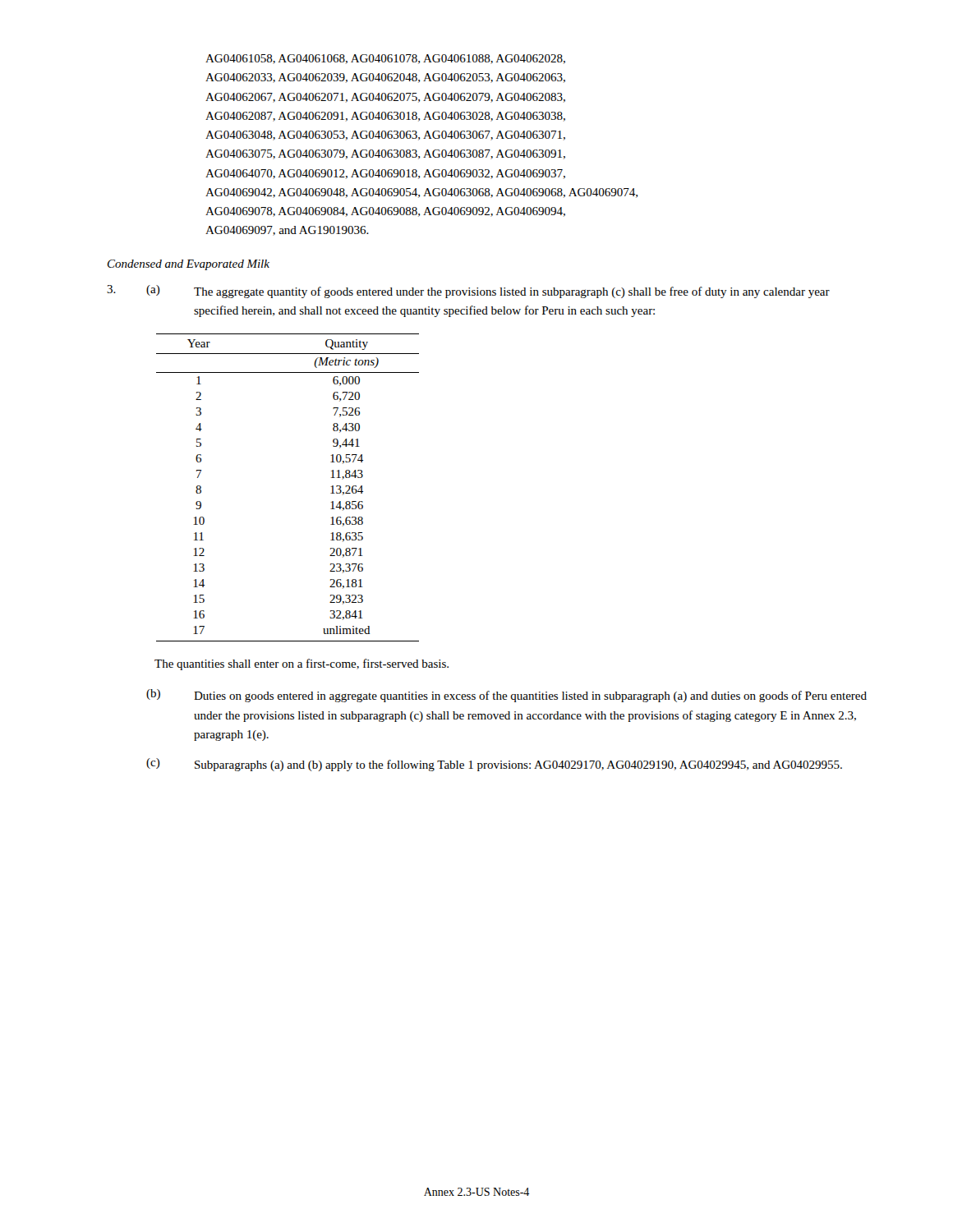Click on the block starting "3. (a) The"
953x1232 pixels.
click(x=489, y=301)
